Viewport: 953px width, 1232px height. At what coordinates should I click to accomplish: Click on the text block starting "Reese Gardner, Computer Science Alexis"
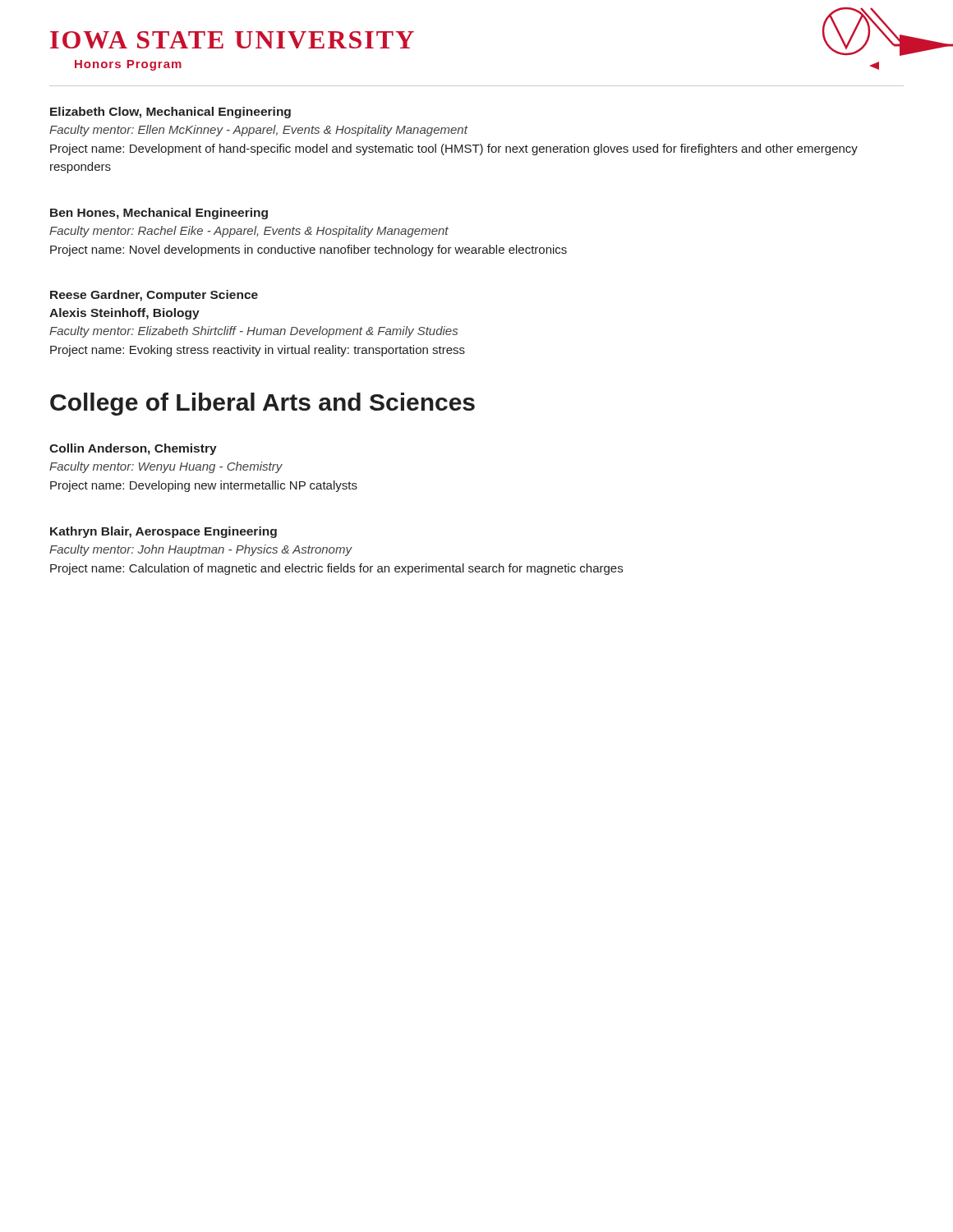(x=154, y=296)
